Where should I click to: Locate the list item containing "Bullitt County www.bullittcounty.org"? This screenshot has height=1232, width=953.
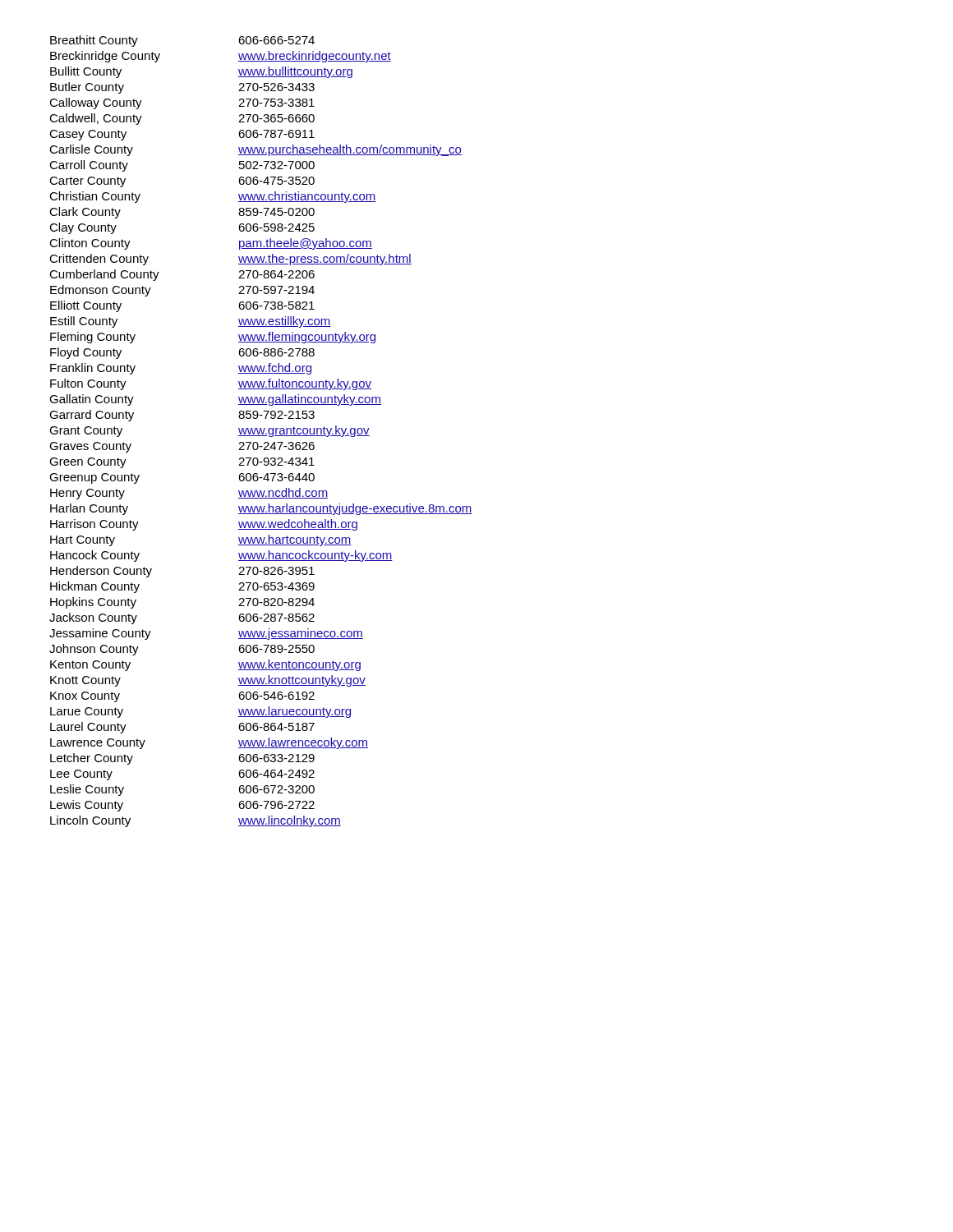85,73
